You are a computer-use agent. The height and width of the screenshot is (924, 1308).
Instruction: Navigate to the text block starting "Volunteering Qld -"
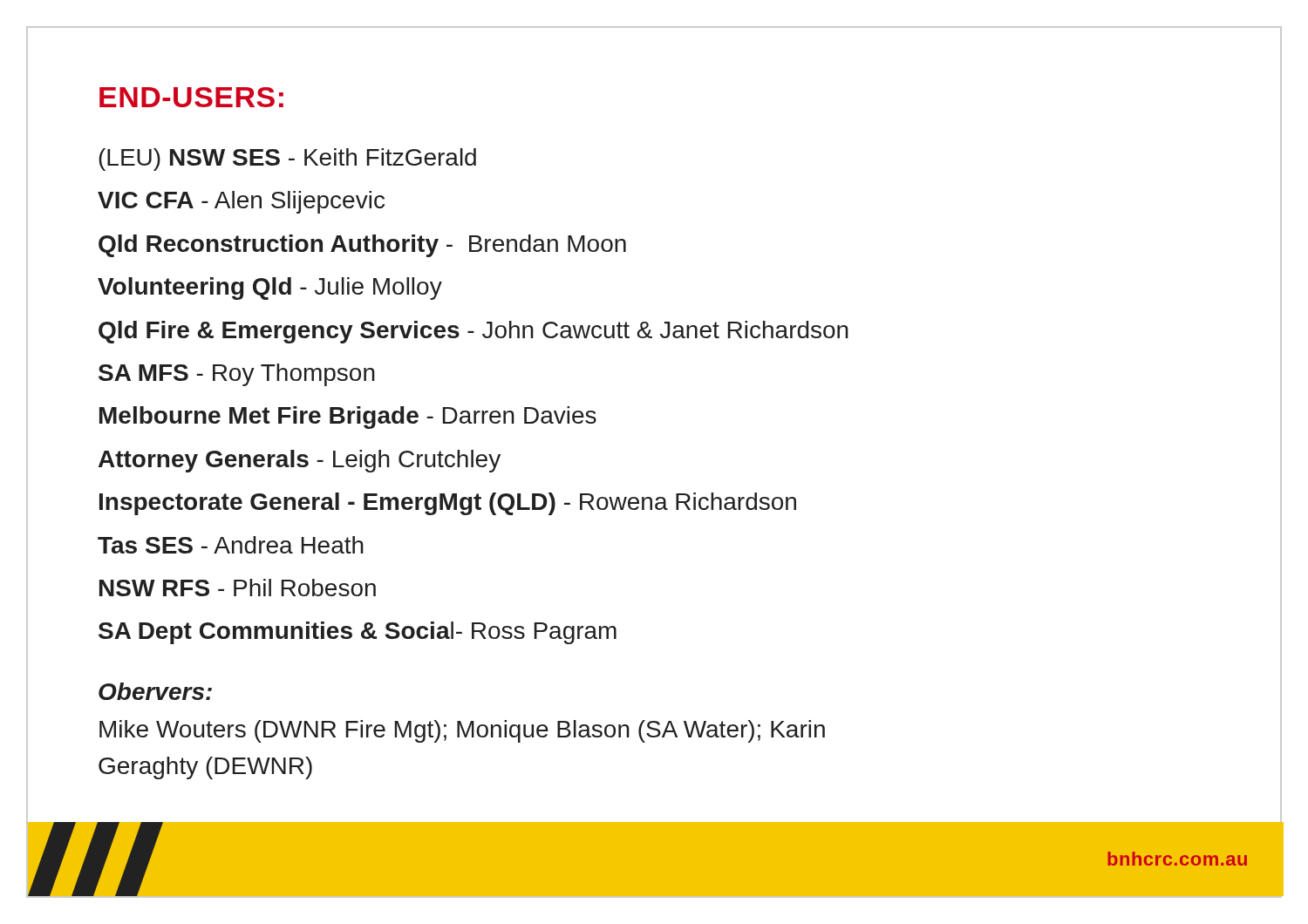pyautogui.click(x=270, y=286)
